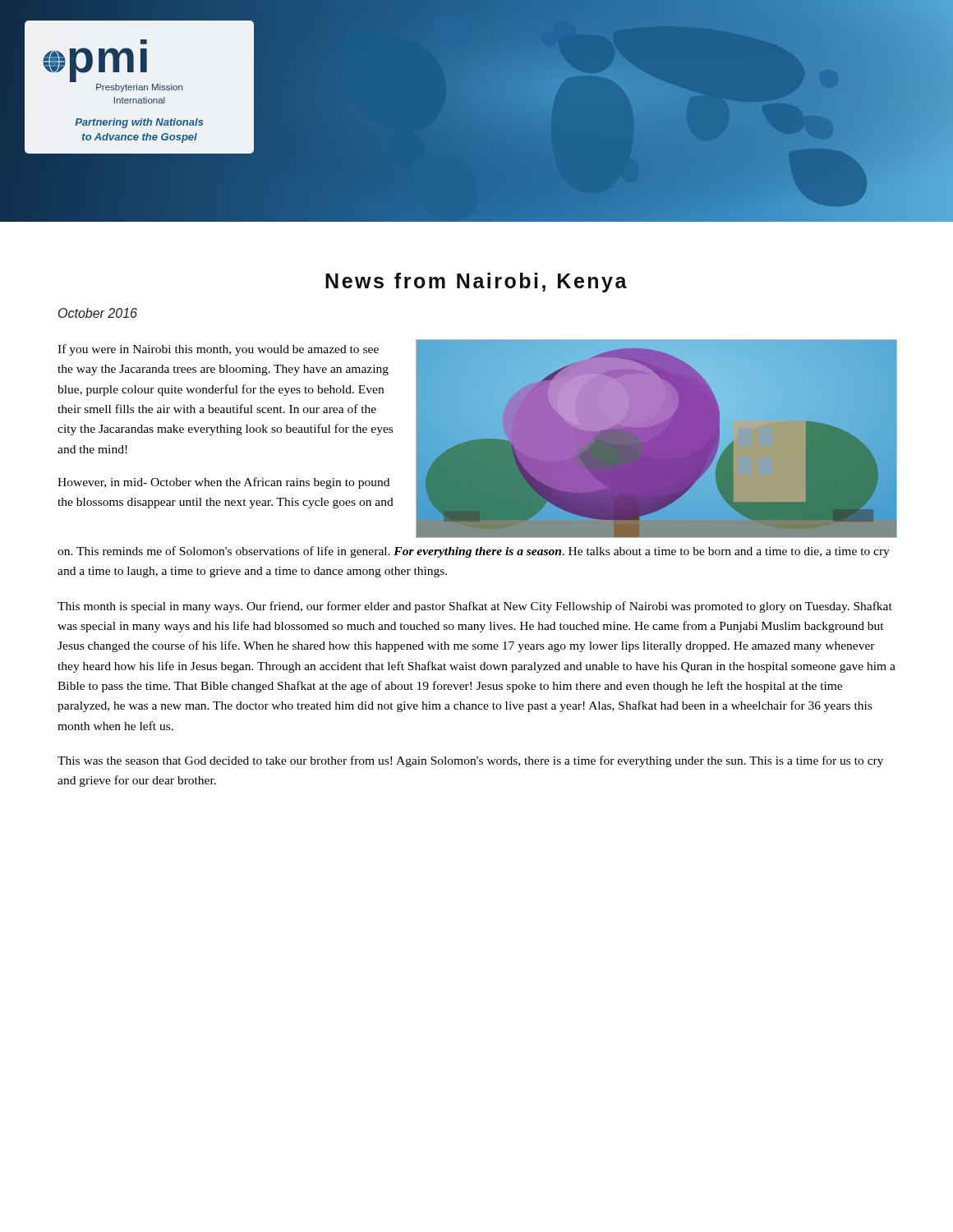
Task: Click the passage that begins "However, in mid- October when"
Action: coord(225,492)
